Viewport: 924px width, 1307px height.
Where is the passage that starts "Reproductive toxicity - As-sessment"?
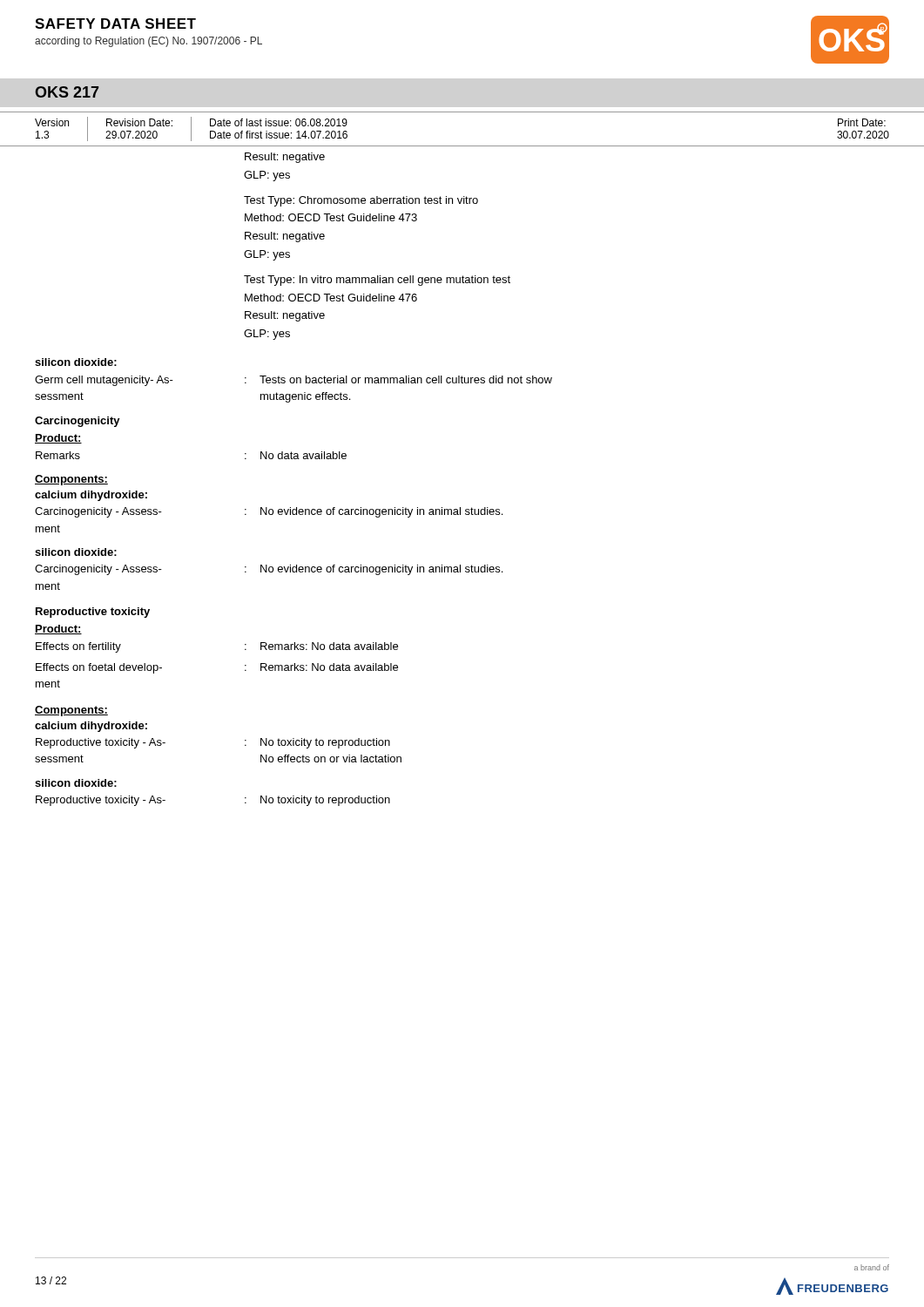[x=98, y=743]
